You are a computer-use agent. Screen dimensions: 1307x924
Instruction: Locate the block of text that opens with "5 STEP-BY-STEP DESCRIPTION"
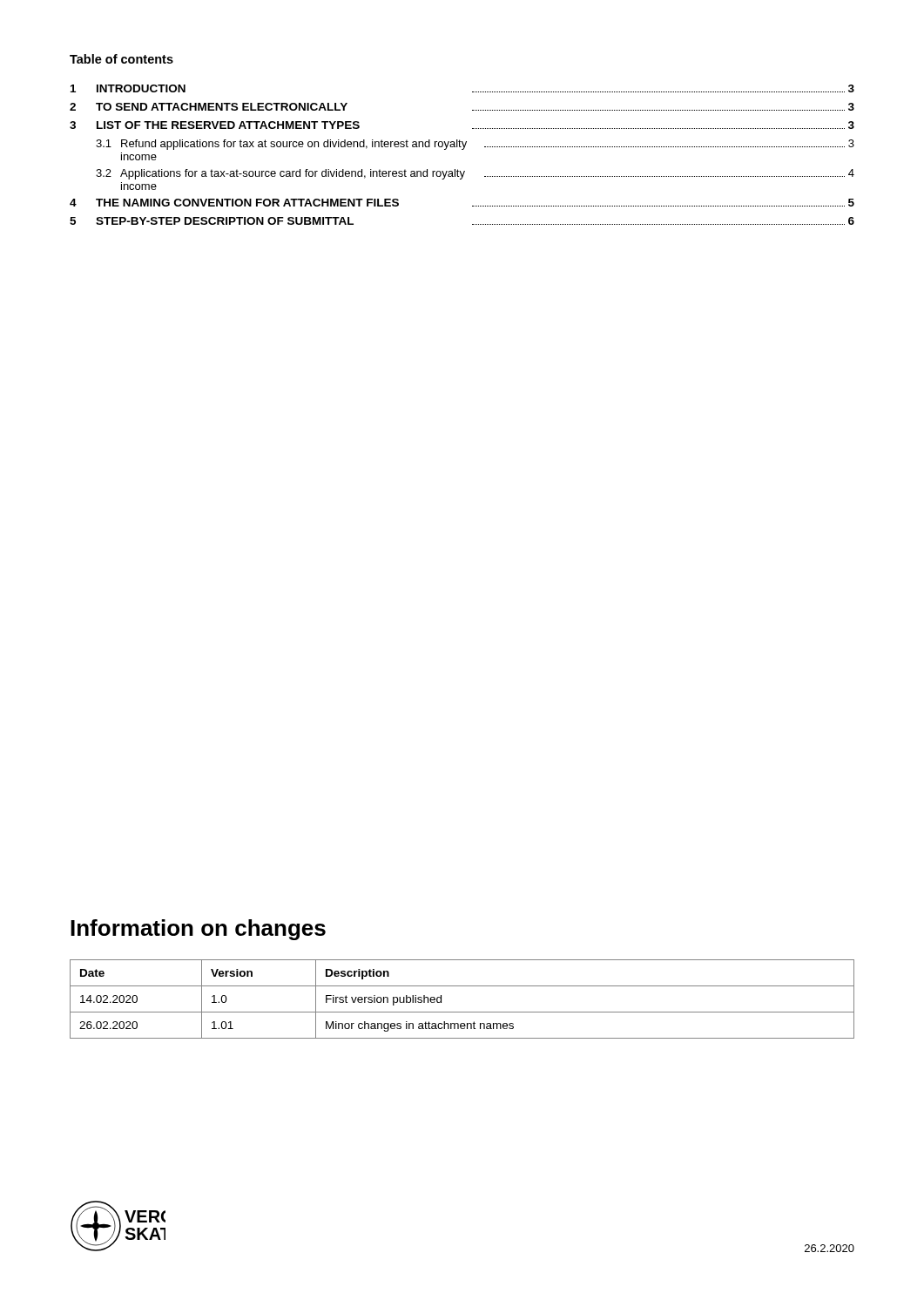point(462,221)
